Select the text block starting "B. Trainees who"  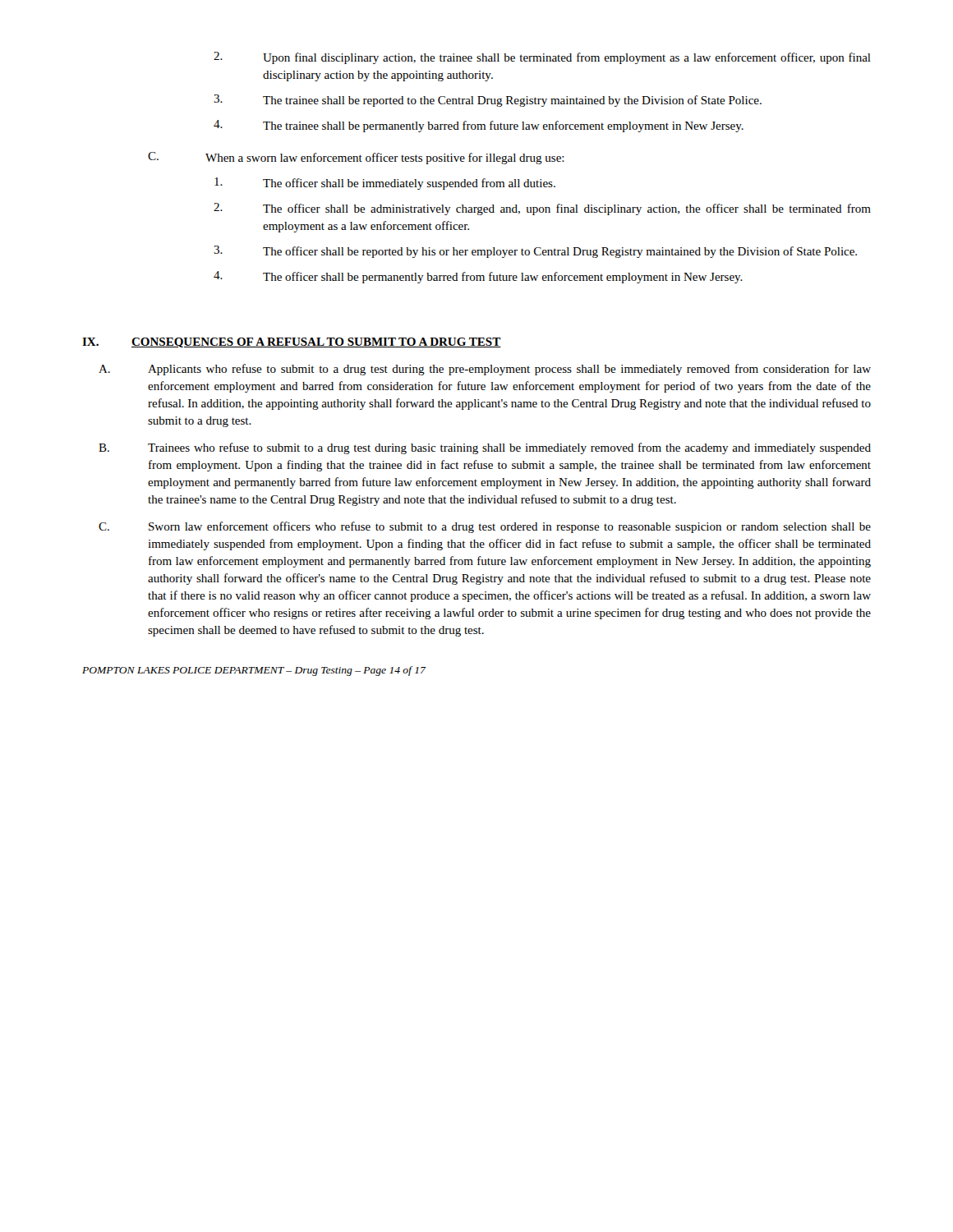[476, 474]
